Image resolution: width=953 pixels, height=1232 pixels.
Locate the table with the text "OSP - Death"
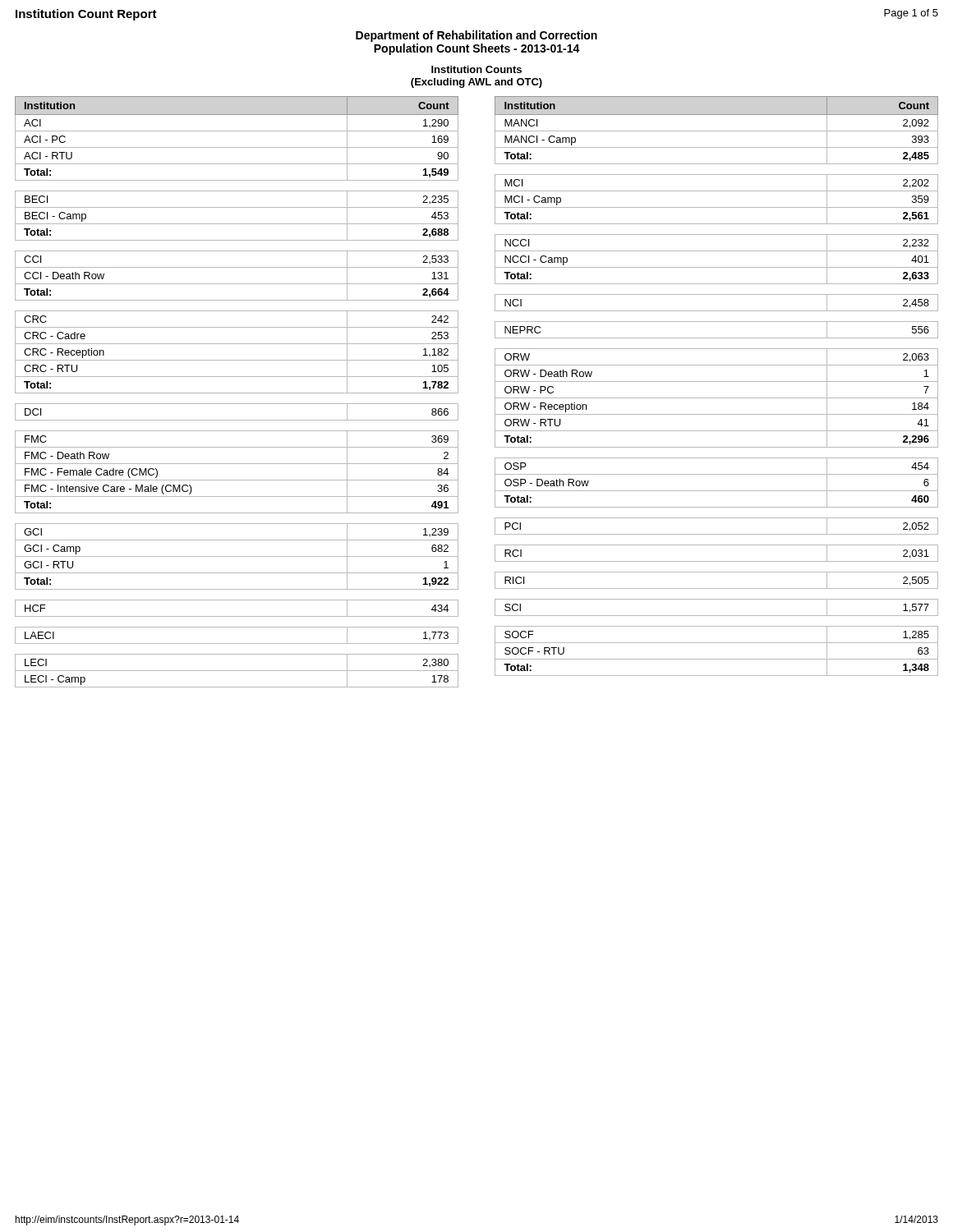[x=717, y=392]
